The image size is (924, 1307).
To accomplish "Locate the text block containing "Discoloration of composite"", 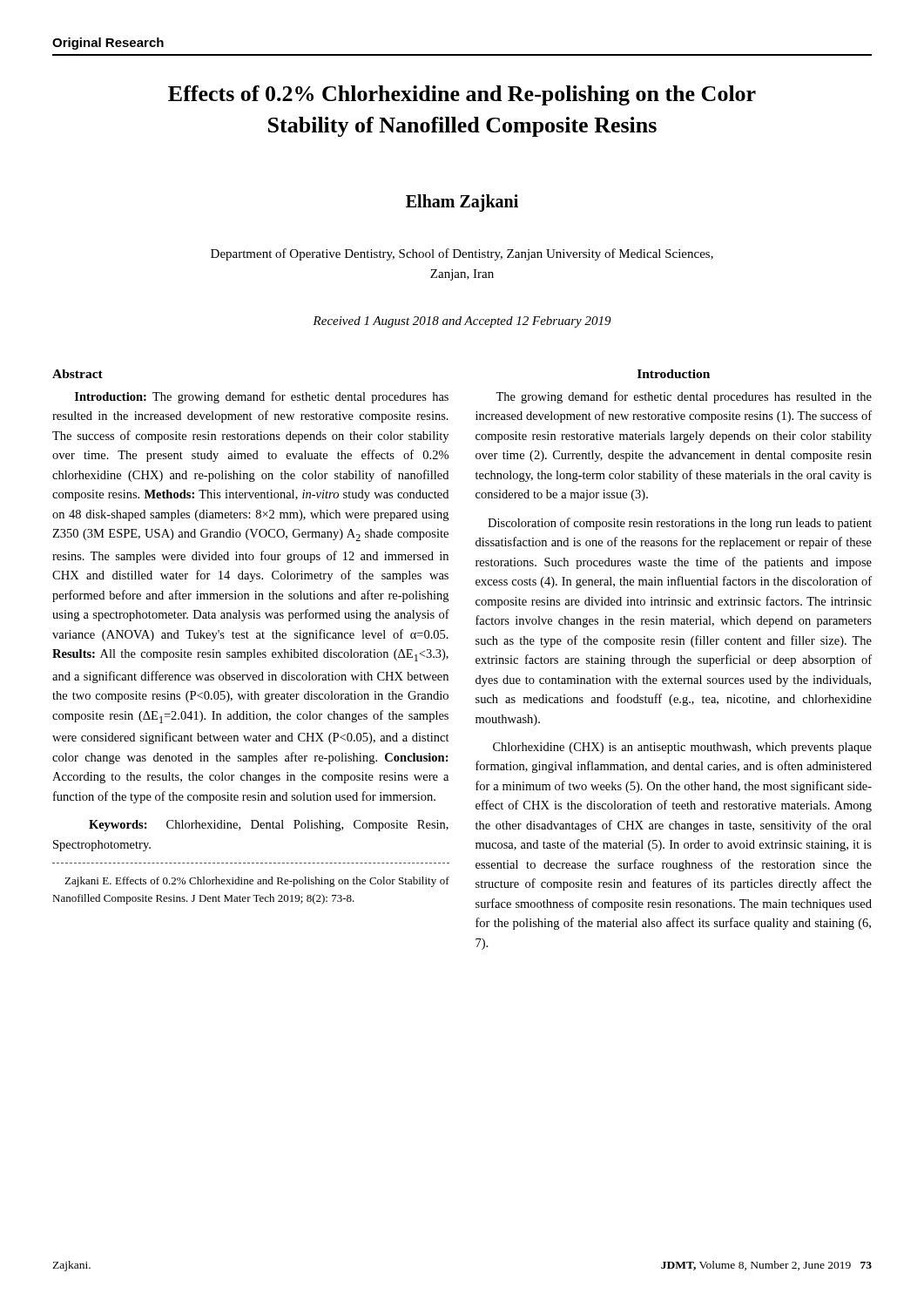I will click(x=673, y=620).
